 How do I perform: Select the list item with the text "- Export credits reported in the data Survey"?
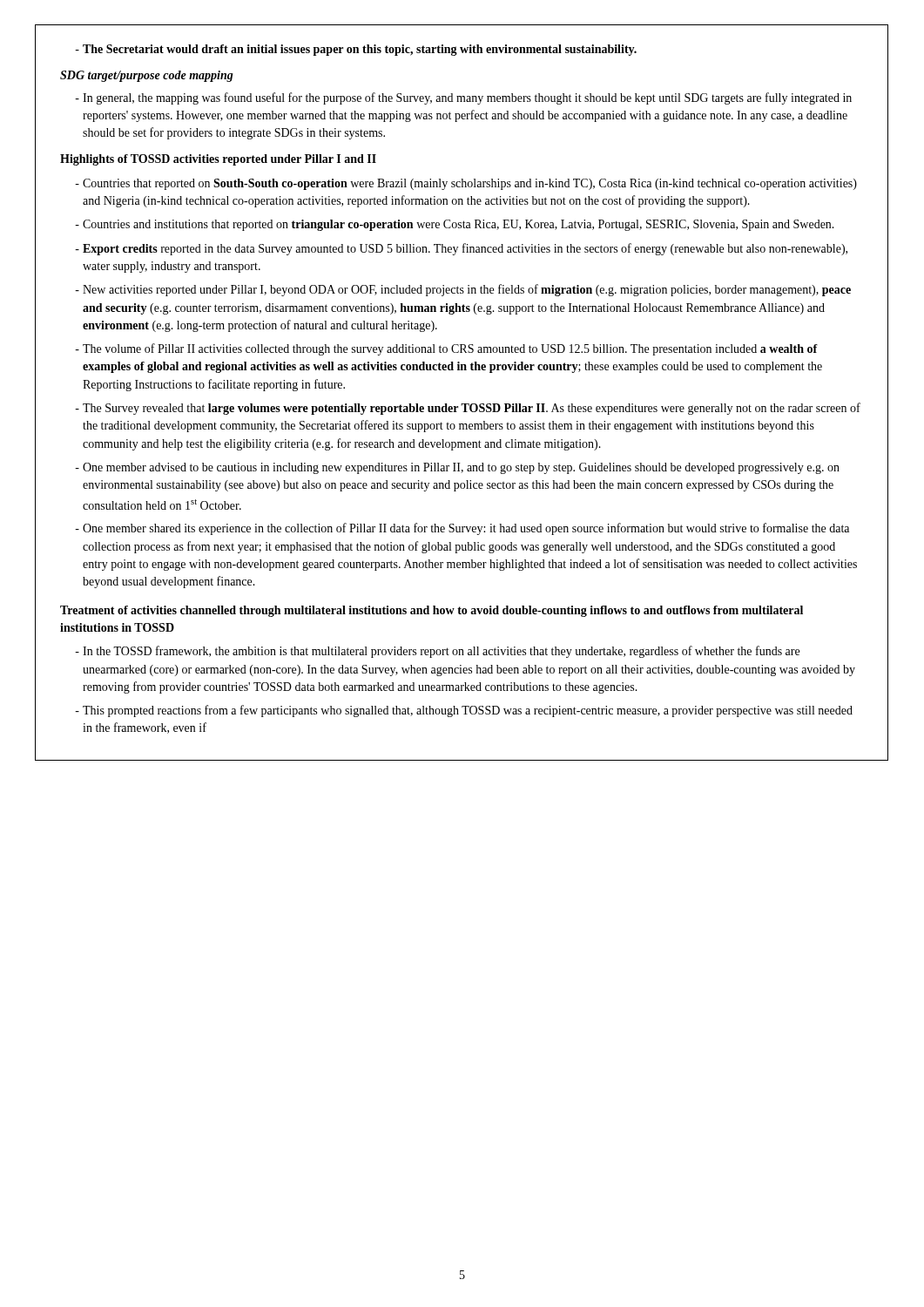tap(462, 258)
